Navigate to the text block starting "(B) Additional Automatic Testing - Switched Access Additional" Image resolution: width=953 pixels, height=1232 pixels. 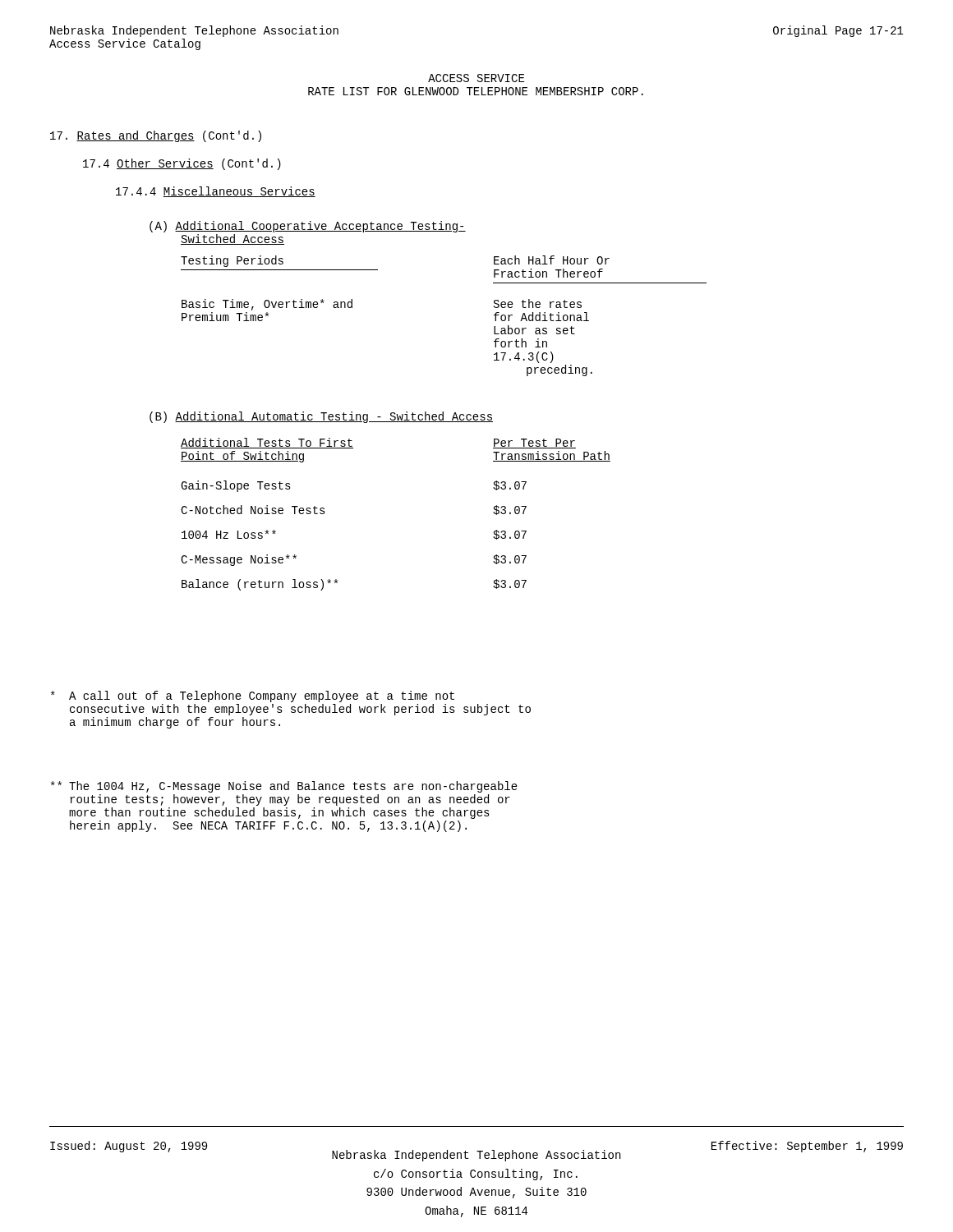pos(526,501)
